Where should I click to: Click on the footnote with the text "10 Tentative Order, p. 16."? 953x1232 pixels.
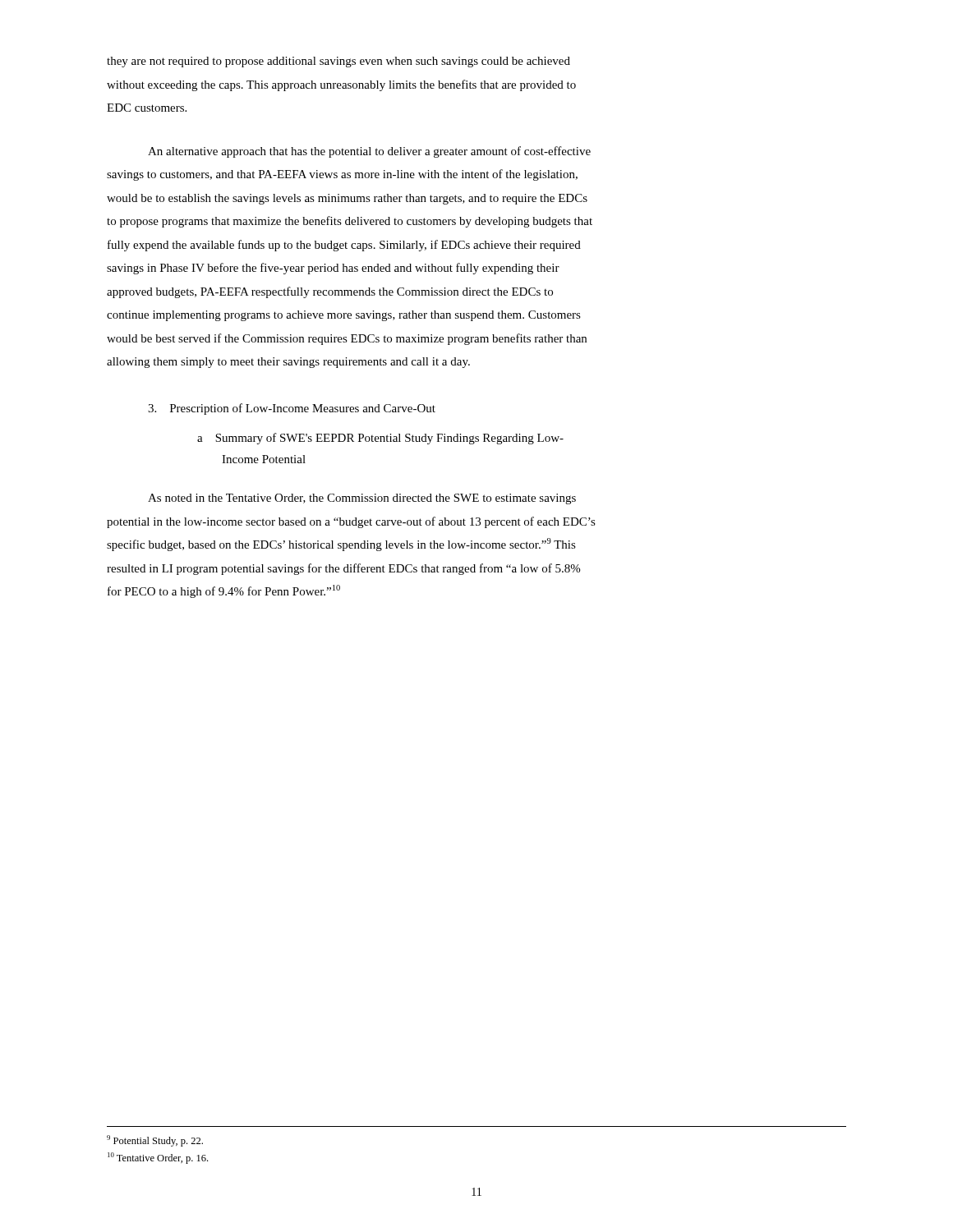158,1157
